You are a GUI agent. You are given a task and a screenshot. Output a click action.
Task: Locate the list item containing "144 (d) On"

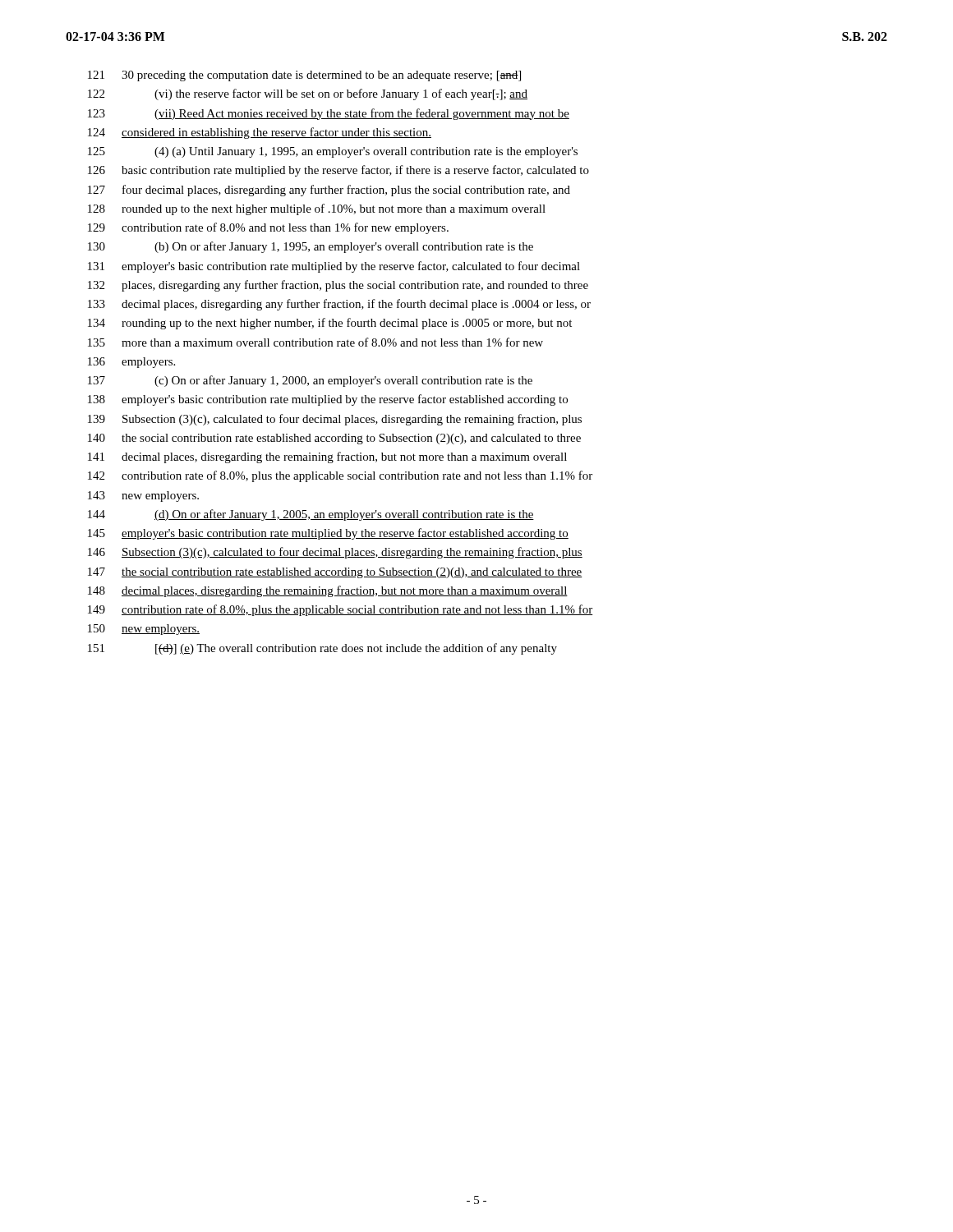click(476, 514)
